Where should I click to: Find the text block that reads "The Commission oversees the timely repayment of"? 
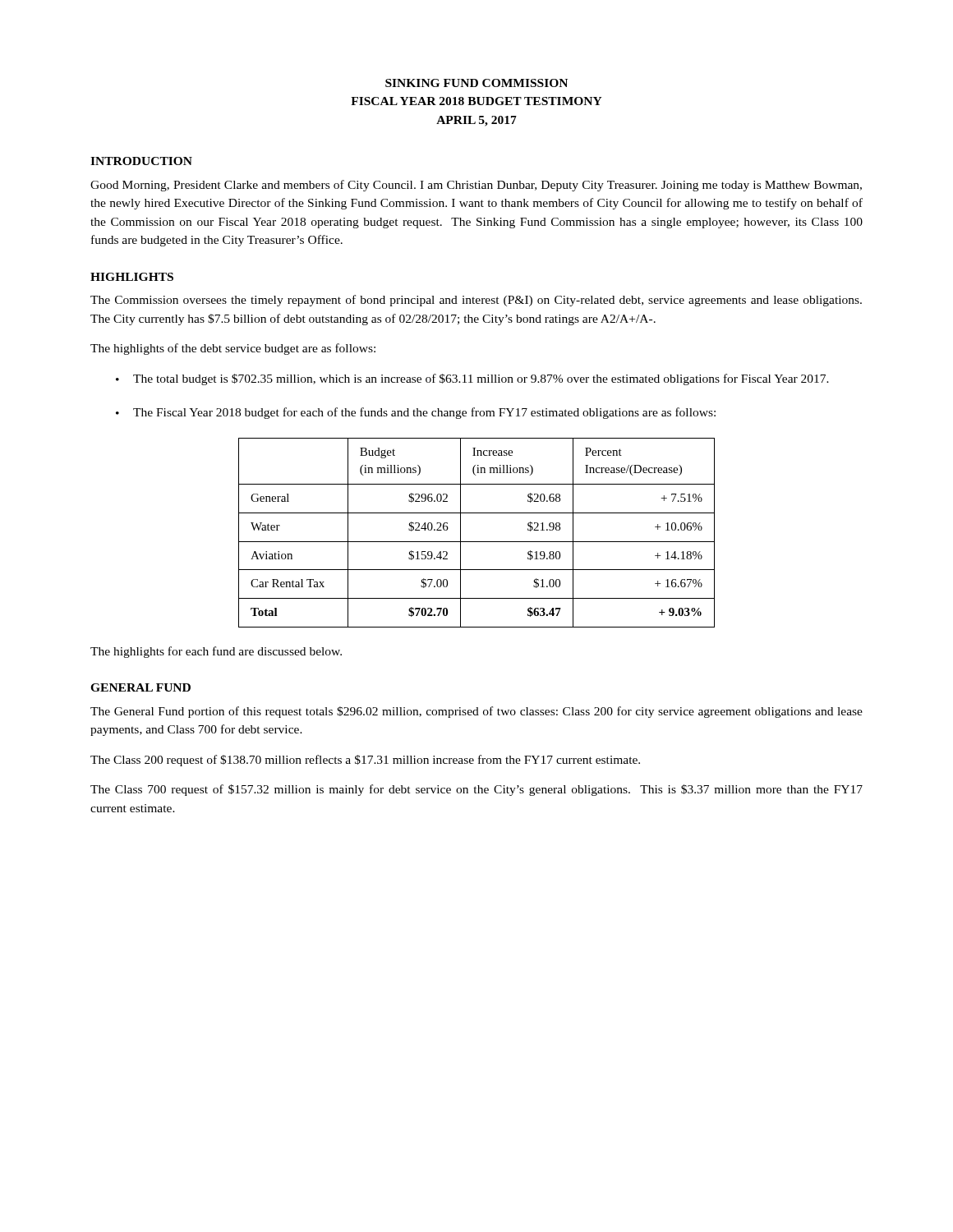[x=476, y=309]
